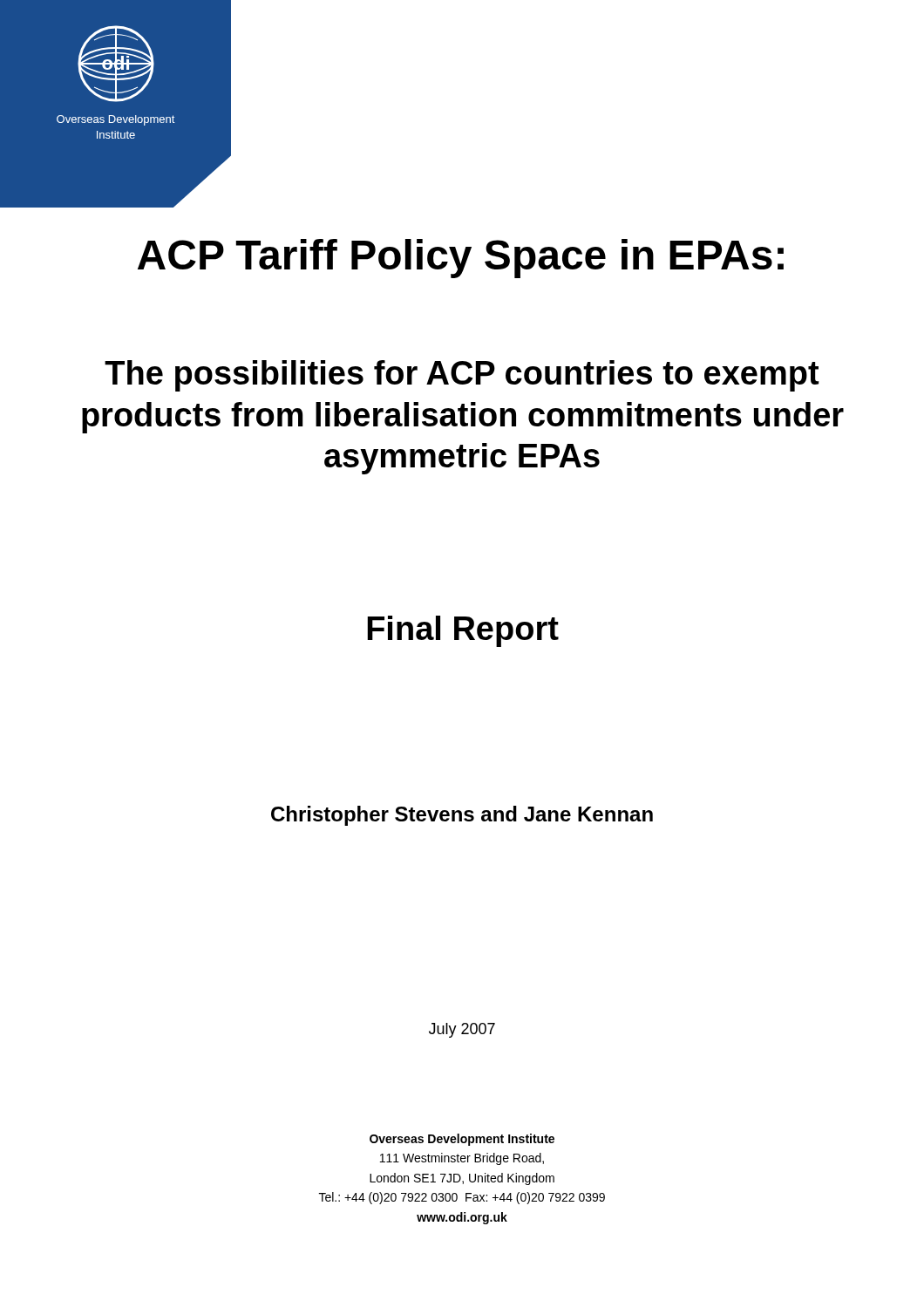The height and width of the screenshot is (1308, 924).
Task: Find the logo
Action: click(116, 104)
